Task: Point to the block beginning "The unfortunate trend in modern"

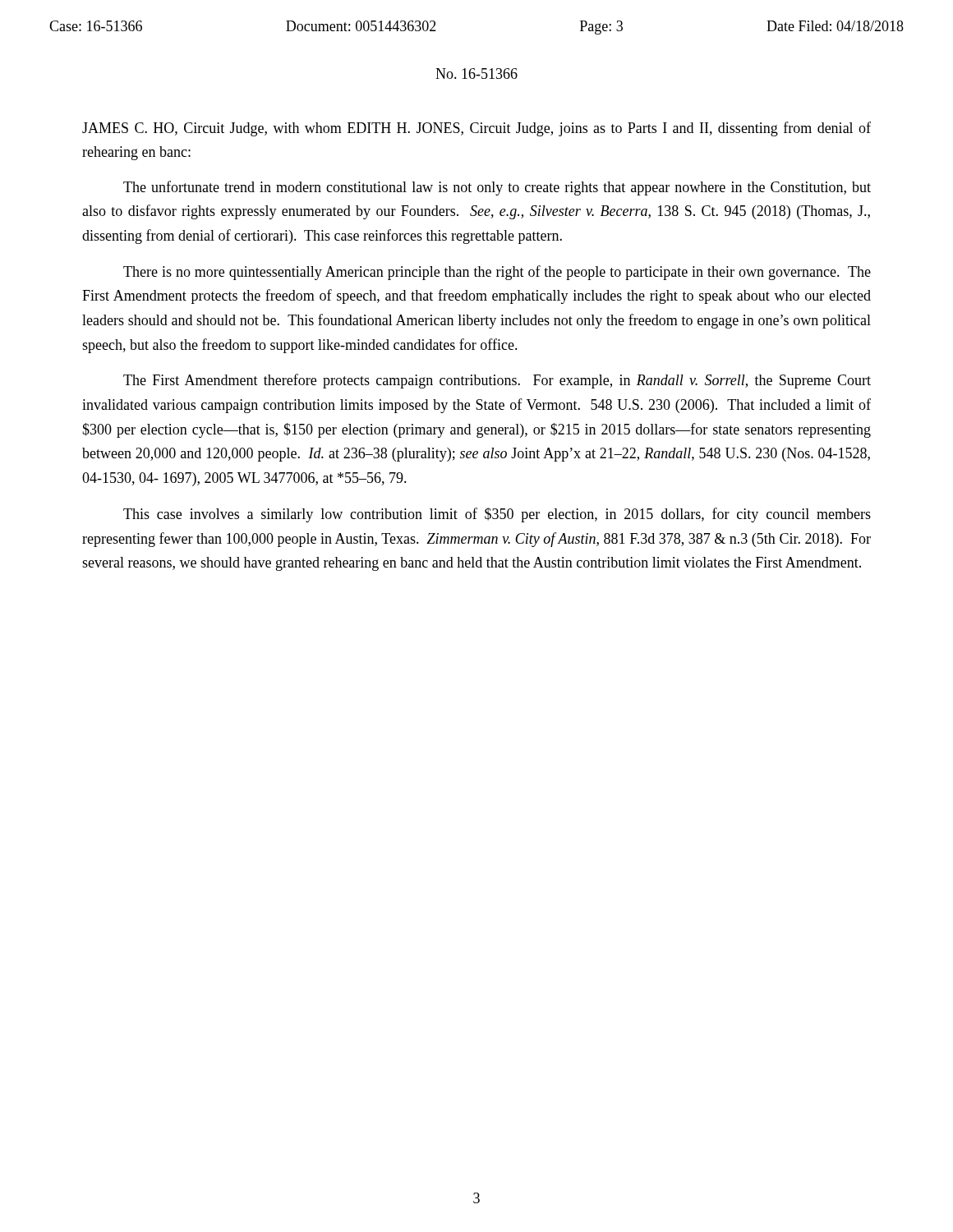Action: click(476, 211)
